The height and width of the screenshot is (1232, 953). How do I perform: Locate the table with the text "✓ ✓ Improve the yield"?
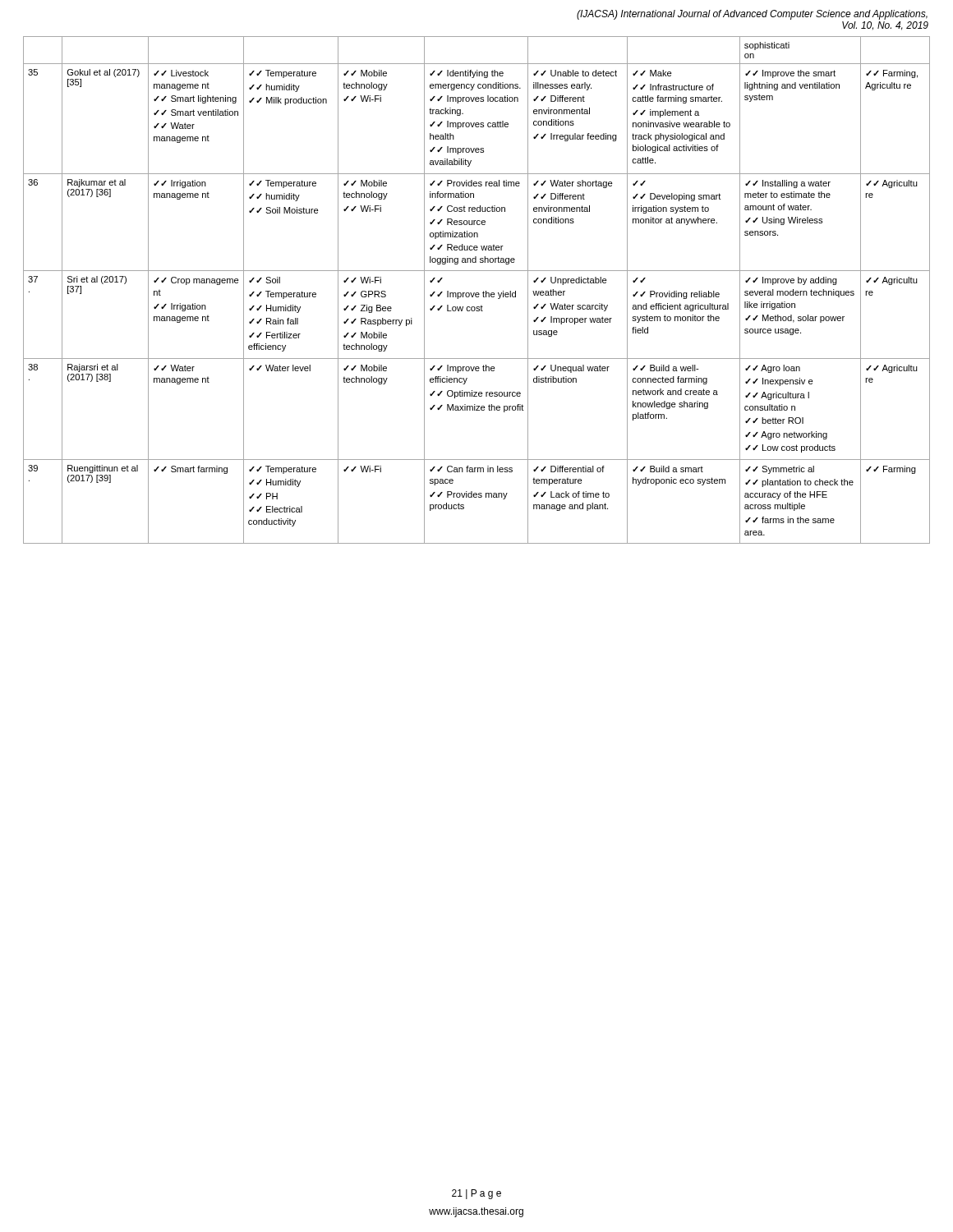pyautogui.click(x=476, y=290)
